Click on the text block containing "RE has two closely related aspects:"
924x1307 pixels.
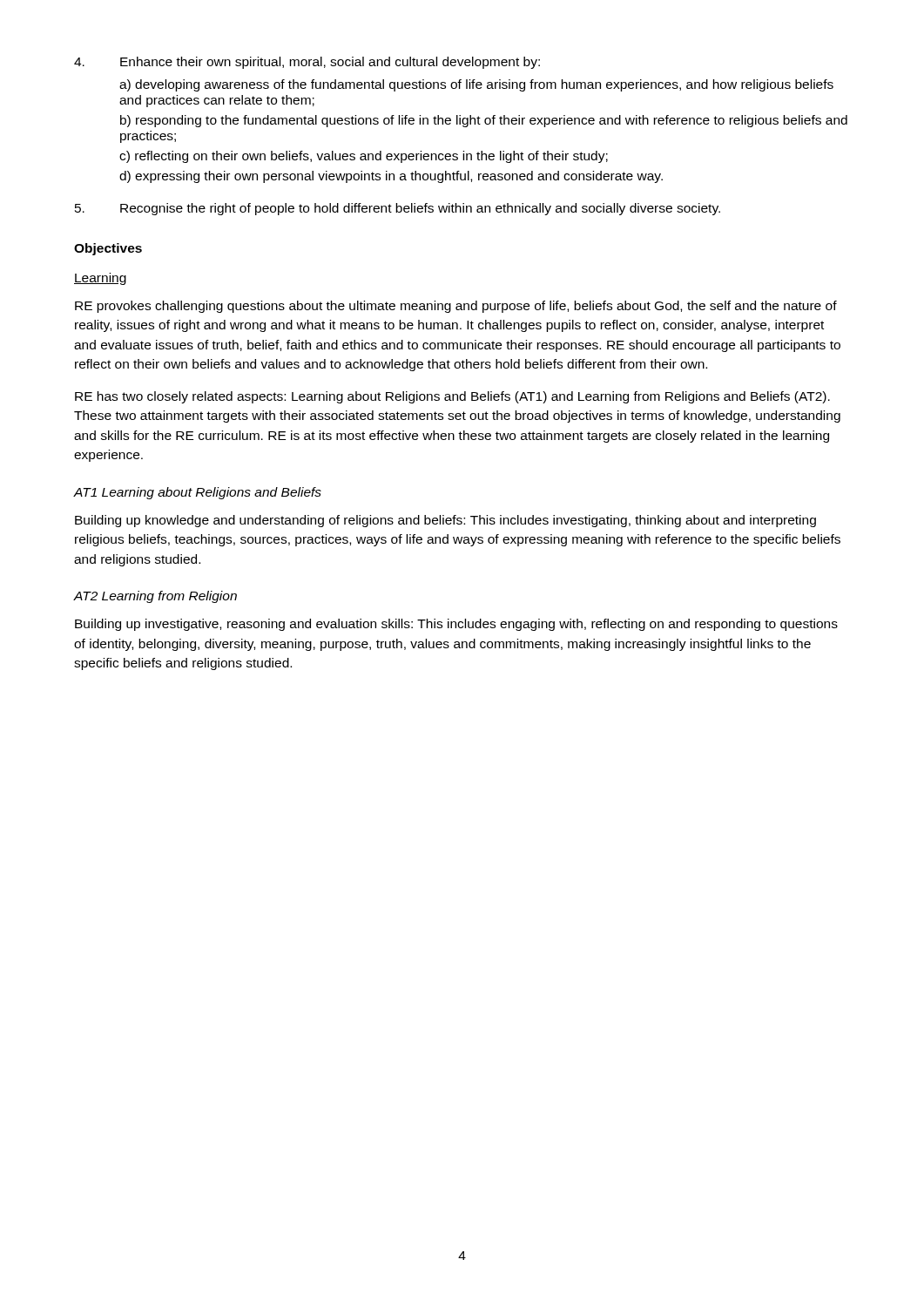pyautogui.click(x=457, y=425)
